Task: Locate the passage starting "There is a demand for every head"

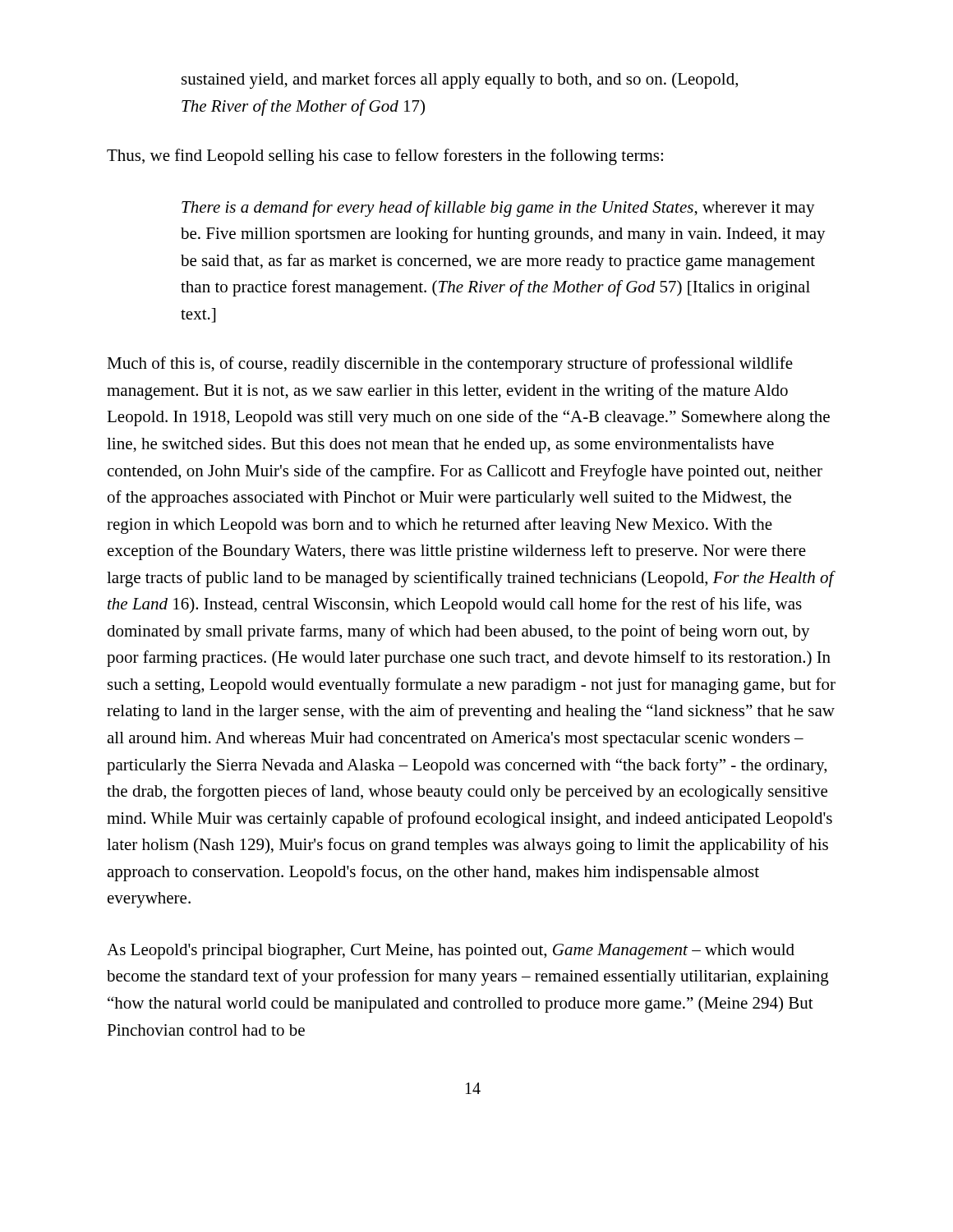Action: point(503,260)
